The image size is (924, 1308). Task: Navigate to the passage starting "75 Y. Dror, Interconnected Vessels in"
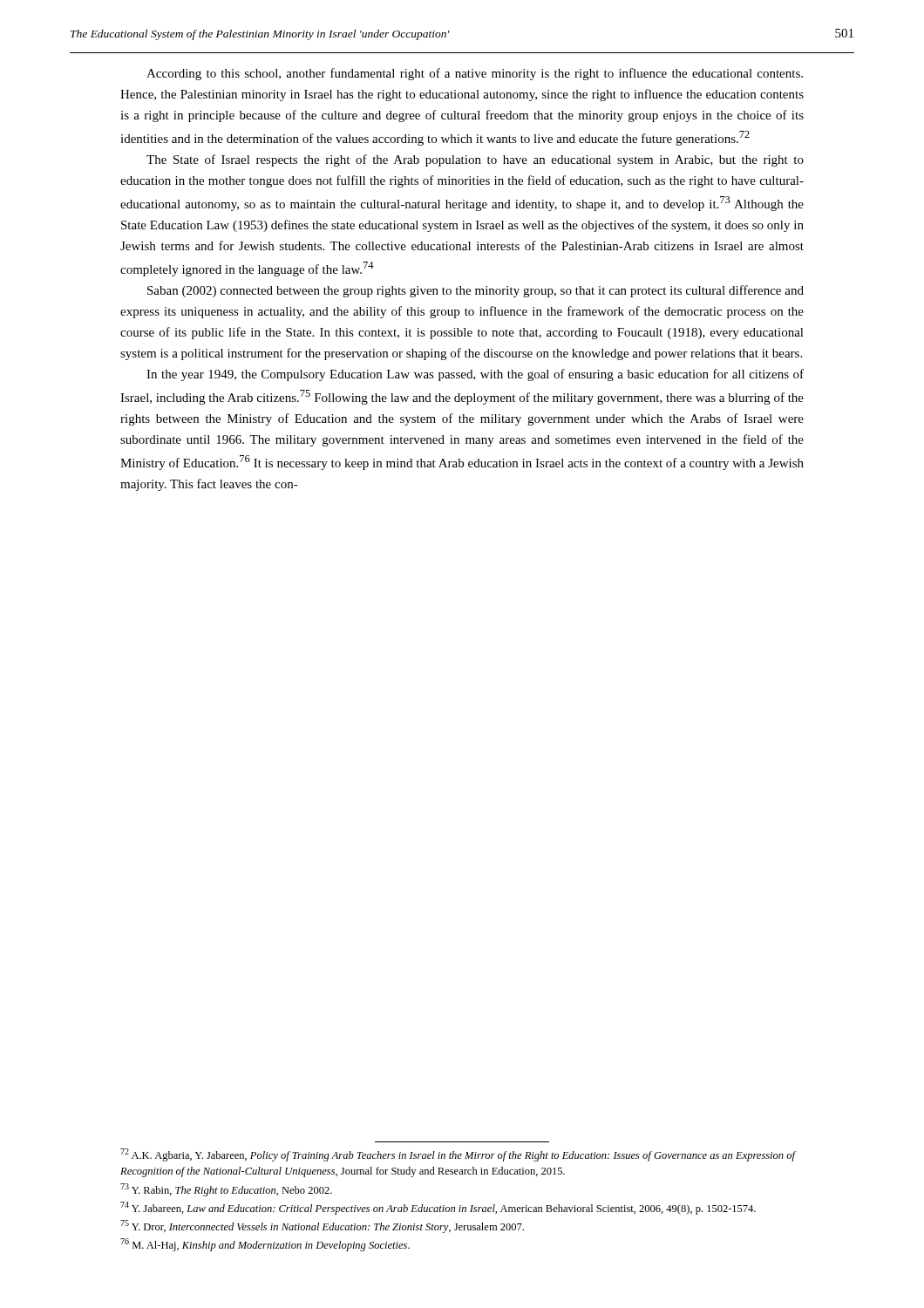tap(322, 1226)
